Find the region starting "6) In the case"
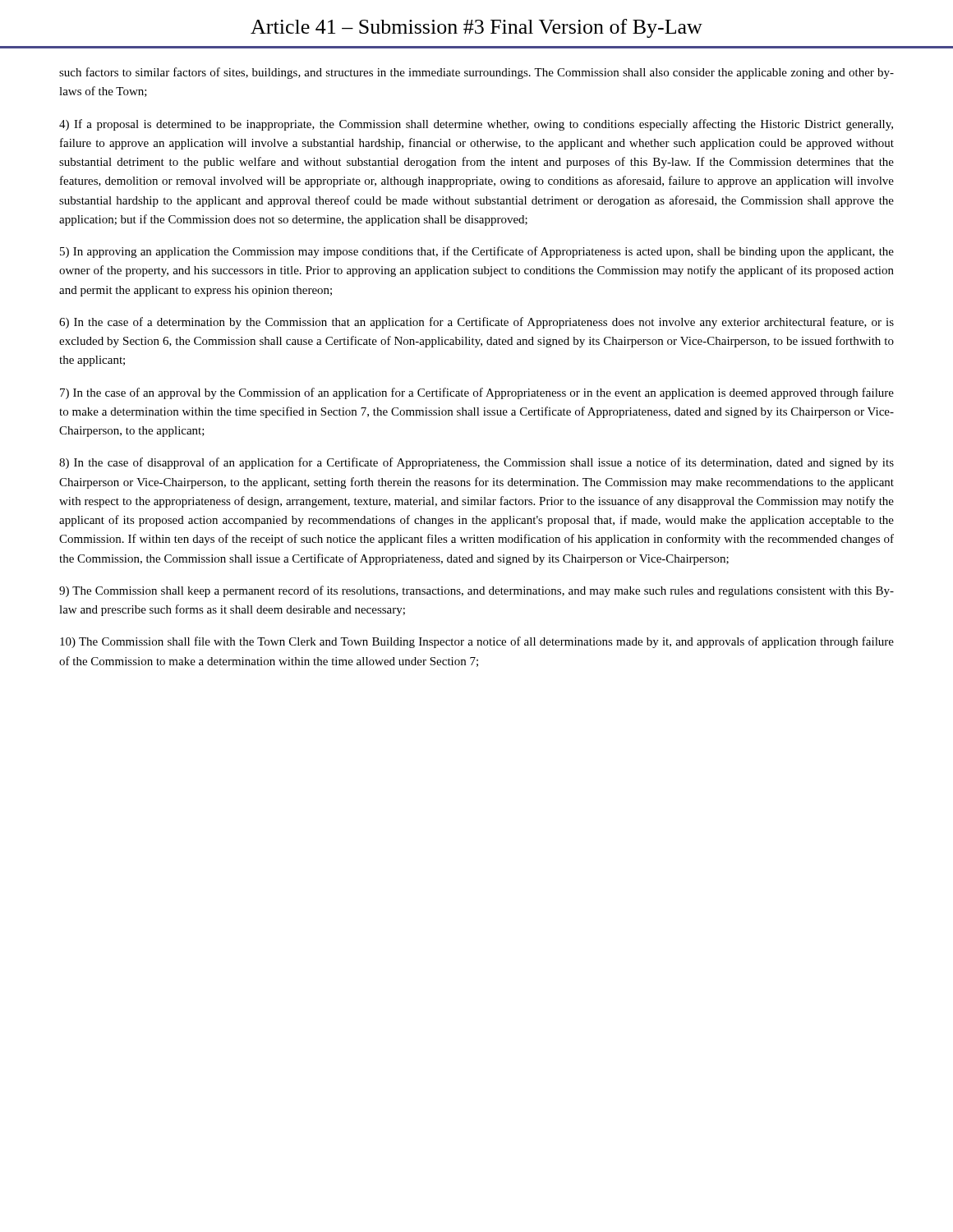 pyautogui.click(x=476, y=341)
